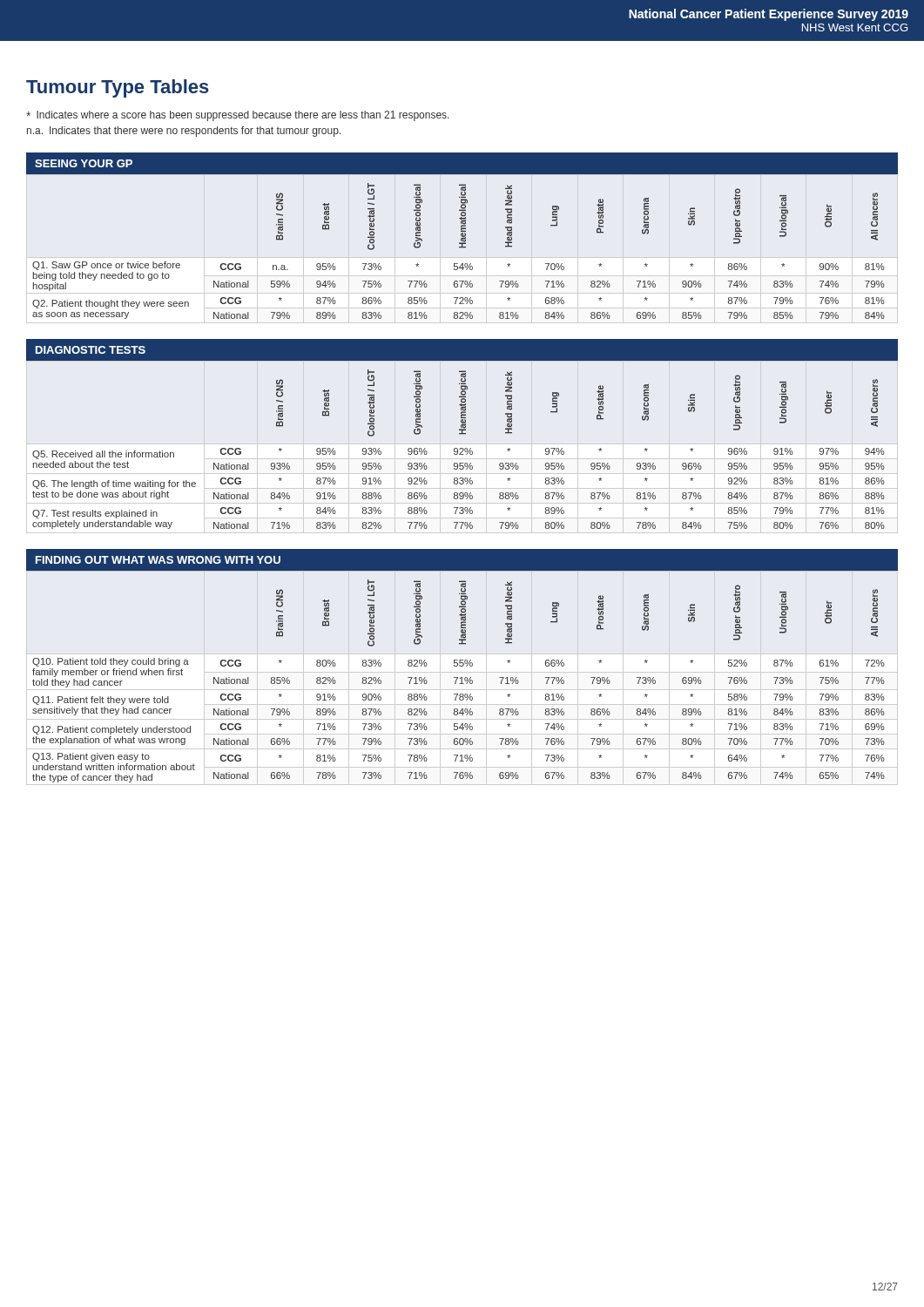The image size is (924, 1307).
Task: Locate the passage starting "Indicates where a"
Action: point(238,116)
